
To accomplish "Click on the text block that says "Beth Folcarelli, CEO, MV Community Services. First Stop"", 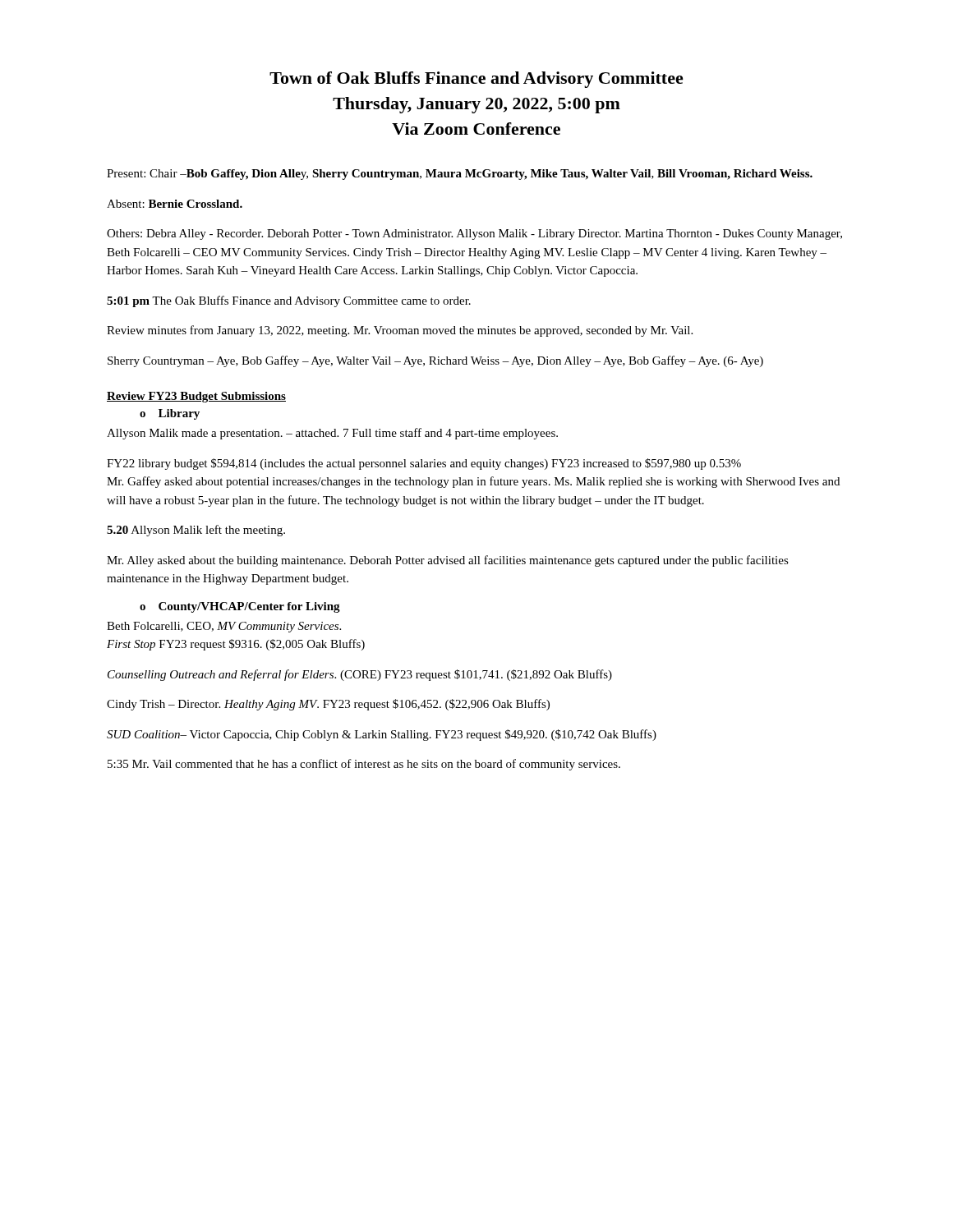I will point(236,635).
